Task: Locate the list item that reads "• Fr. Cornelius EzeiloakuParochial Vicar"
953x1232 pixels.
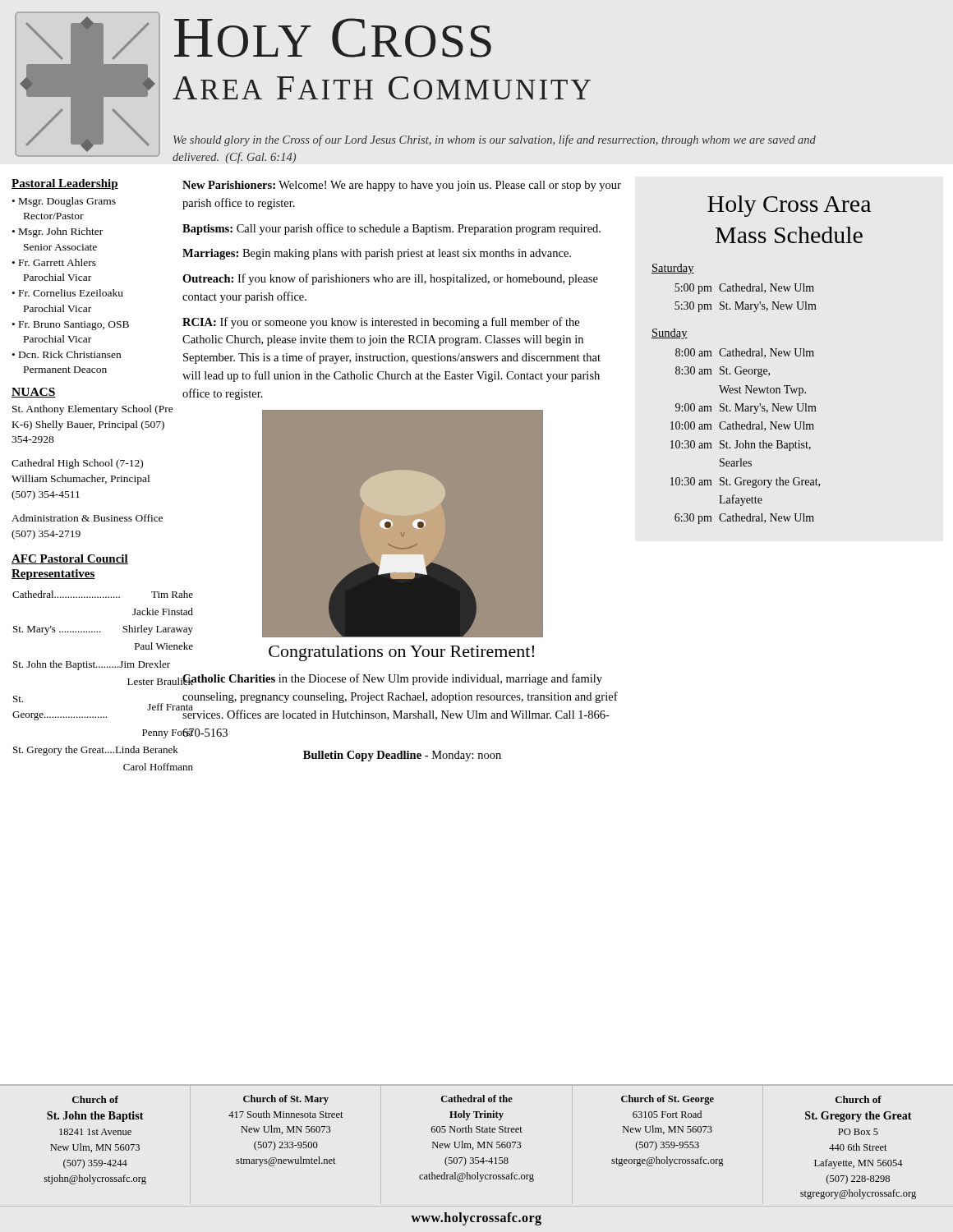Action: click(67, 301)
